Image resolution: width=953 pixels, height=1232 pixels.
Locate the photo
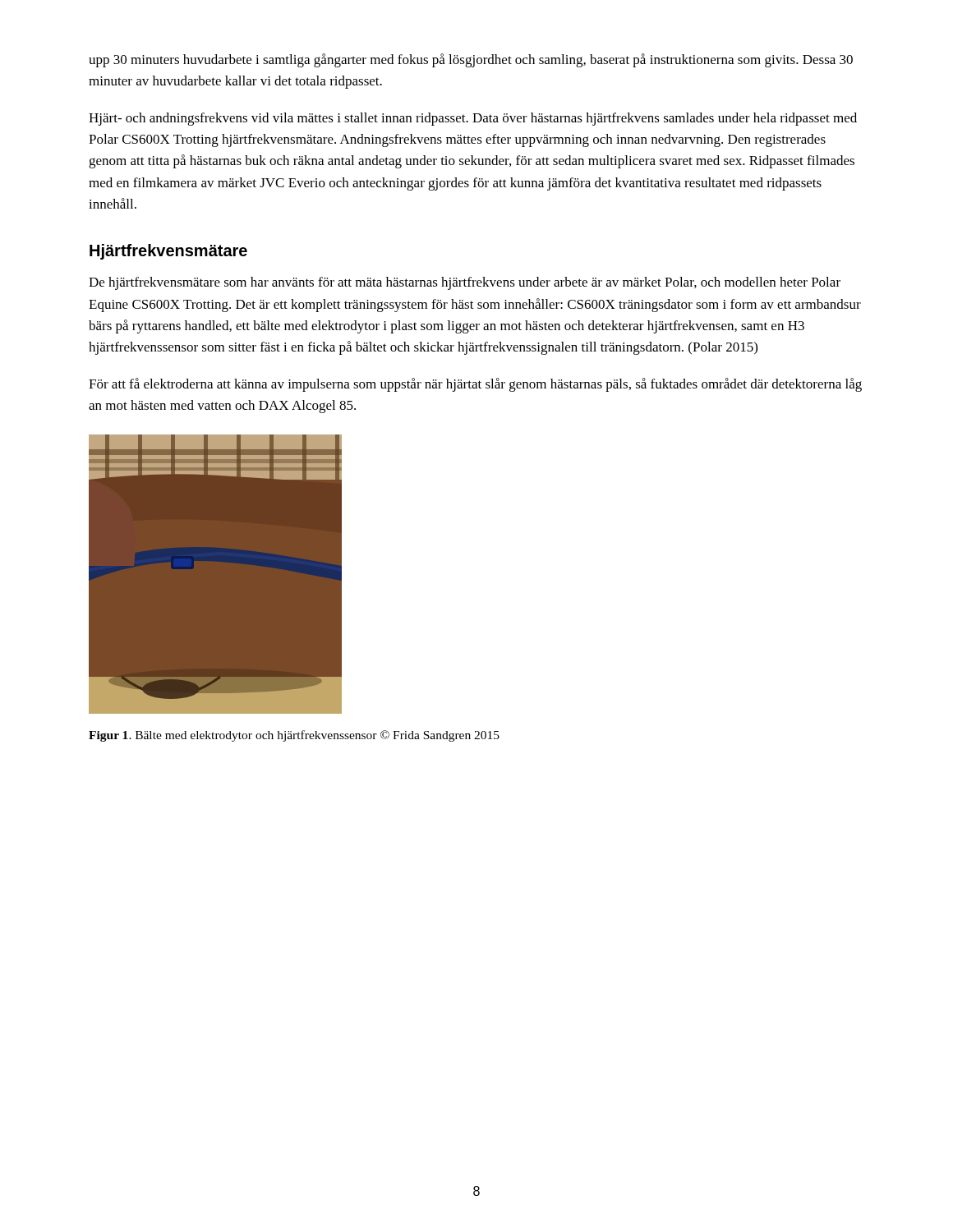(476, 577)
